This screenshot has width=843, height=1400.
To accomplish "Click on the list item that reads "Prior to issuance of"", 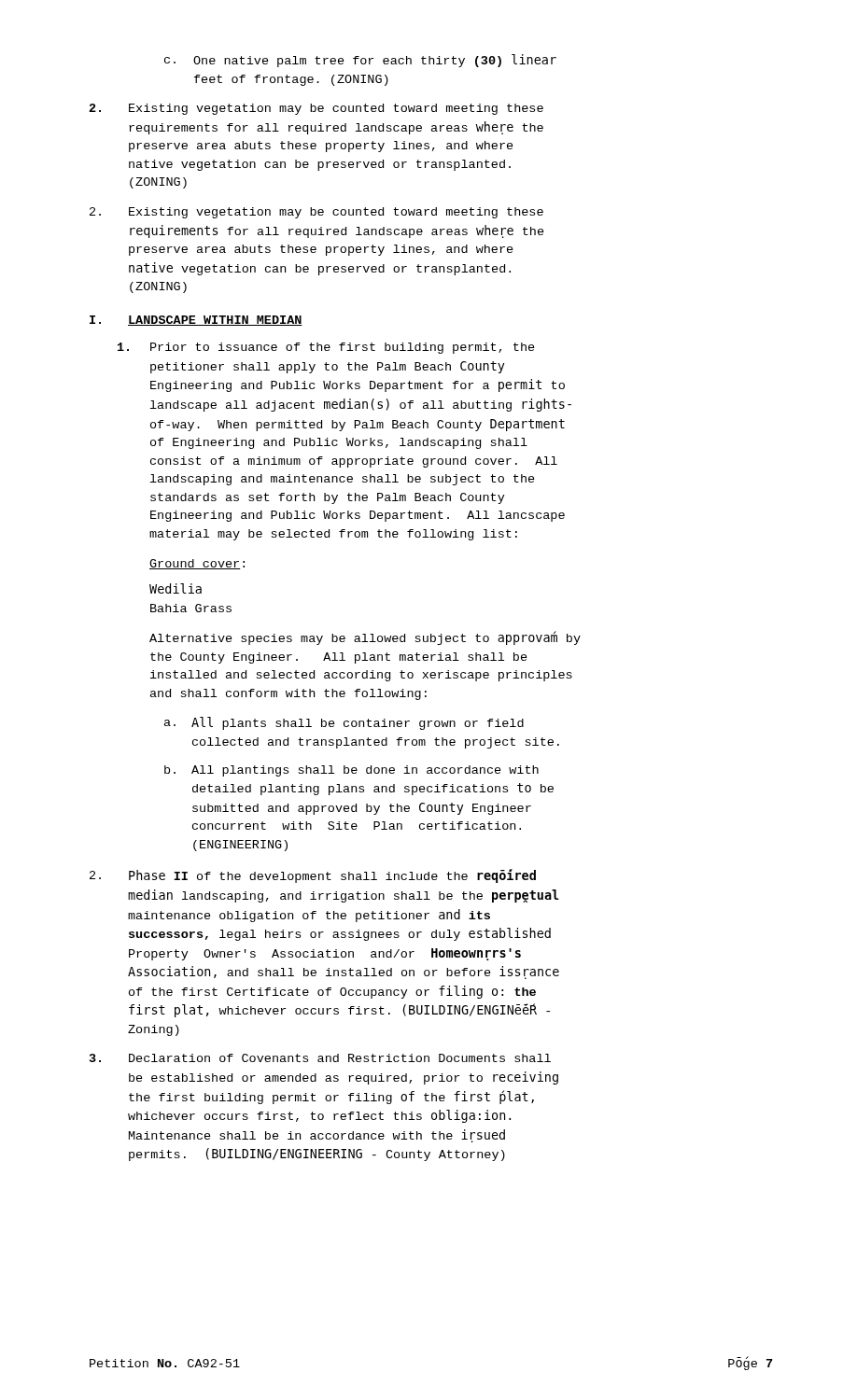I will (445, 441).
